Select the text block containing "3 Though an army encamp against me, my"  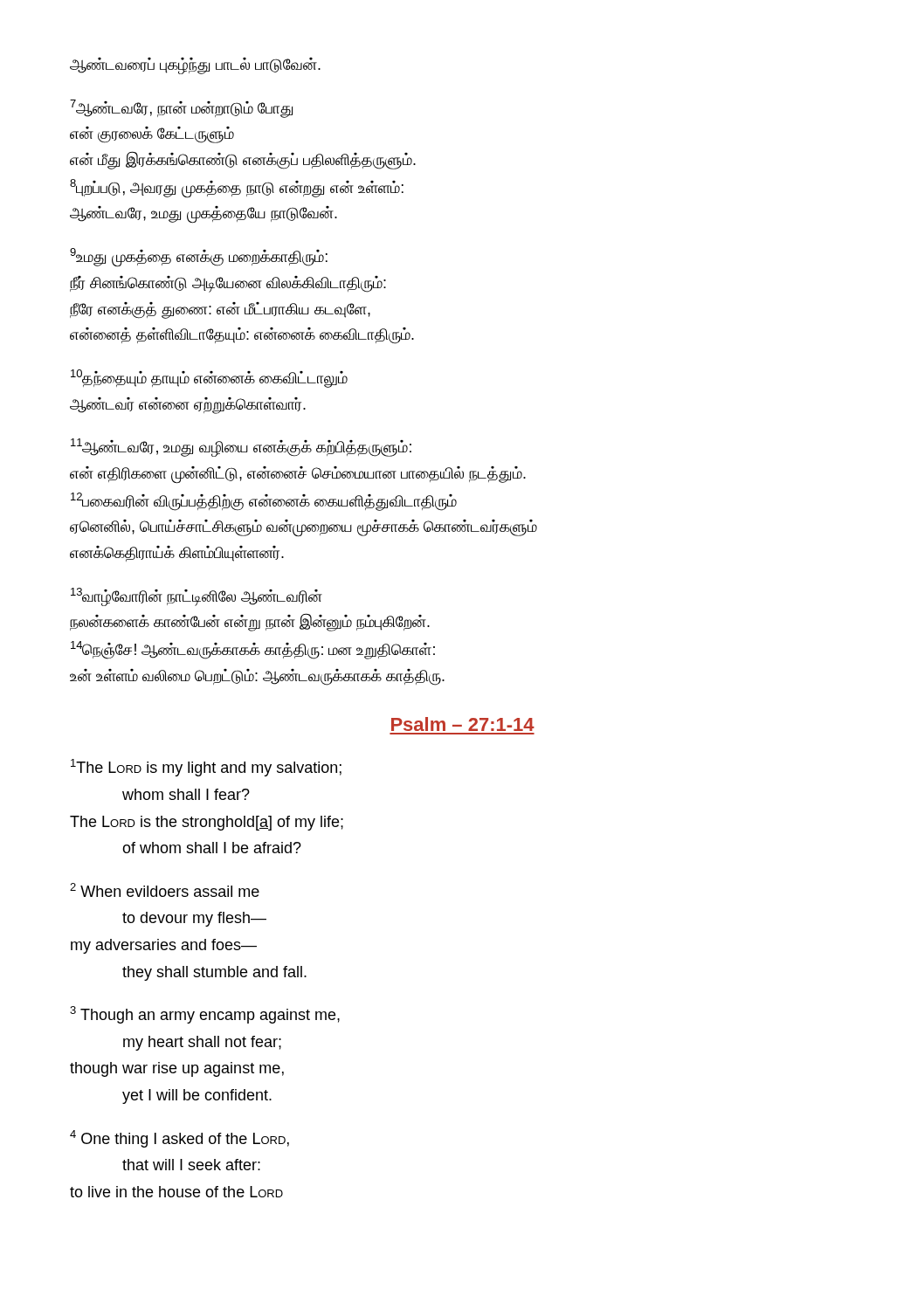[x=205, y=1015]
